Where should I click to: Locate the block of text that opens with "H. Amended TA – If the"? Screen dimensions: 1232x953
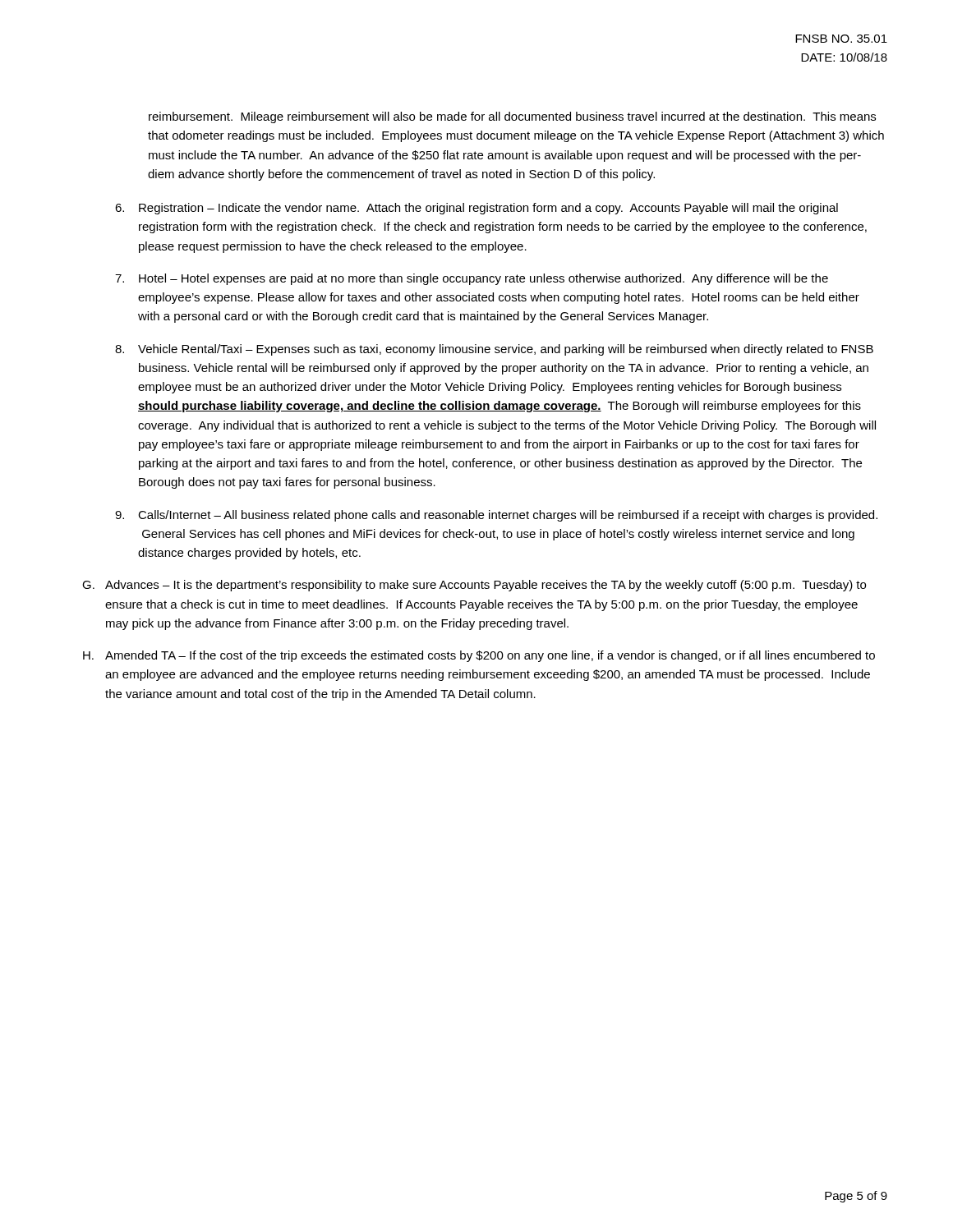[483, 674]
